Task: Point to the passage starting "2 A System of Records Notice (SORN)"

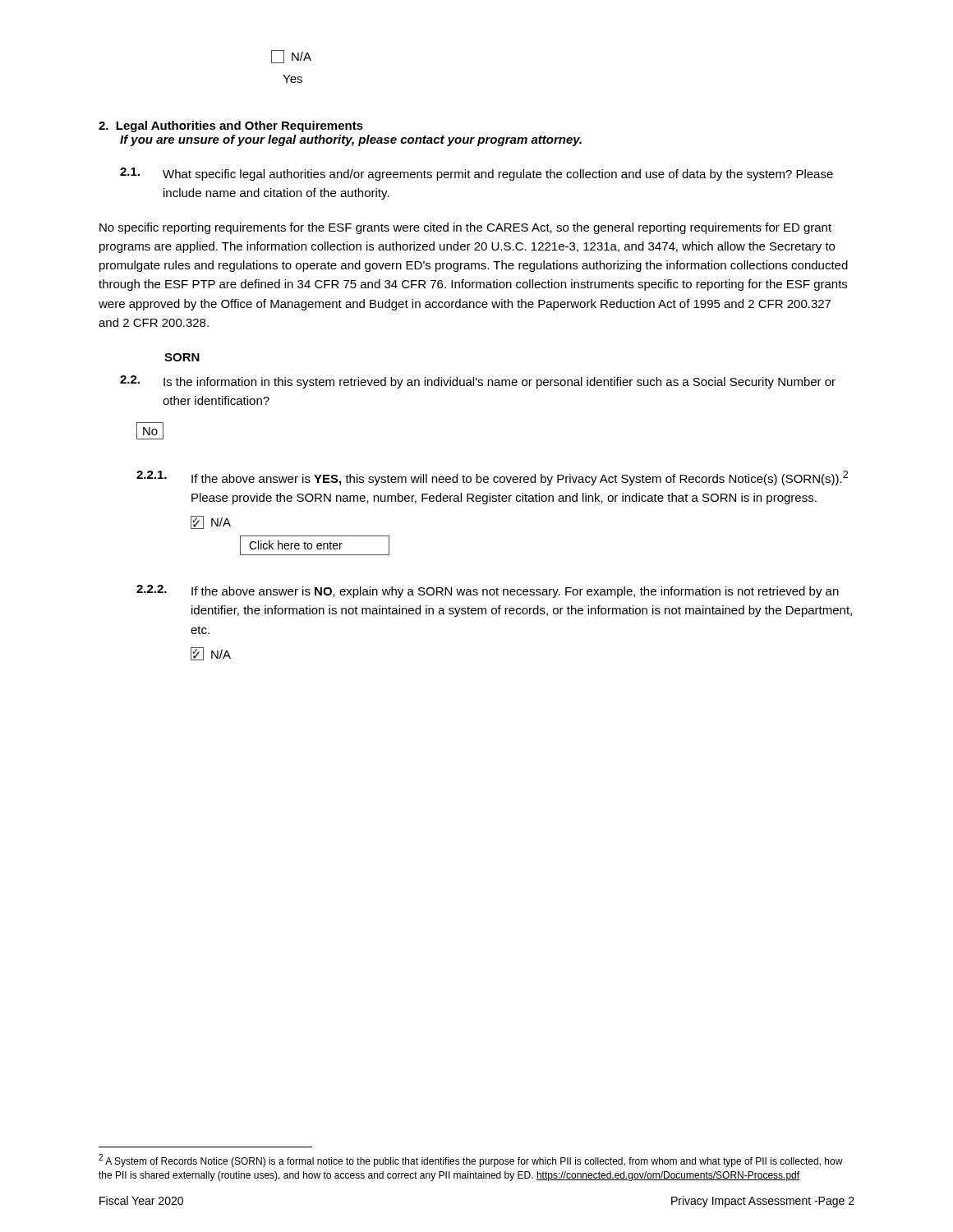Action: pos(470,1167)
